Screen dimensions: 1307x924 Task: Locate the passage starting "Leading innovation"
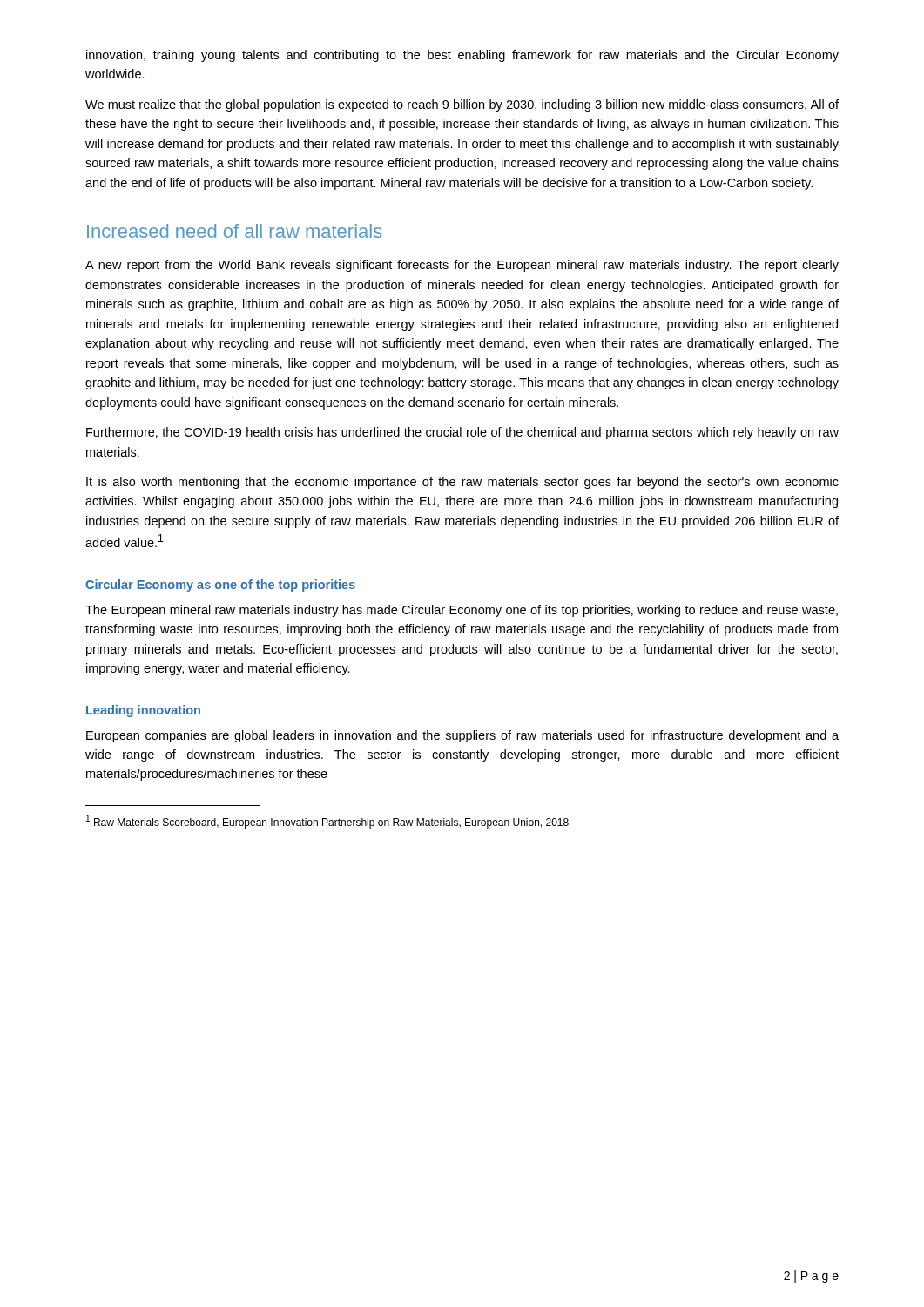[143, 711]
